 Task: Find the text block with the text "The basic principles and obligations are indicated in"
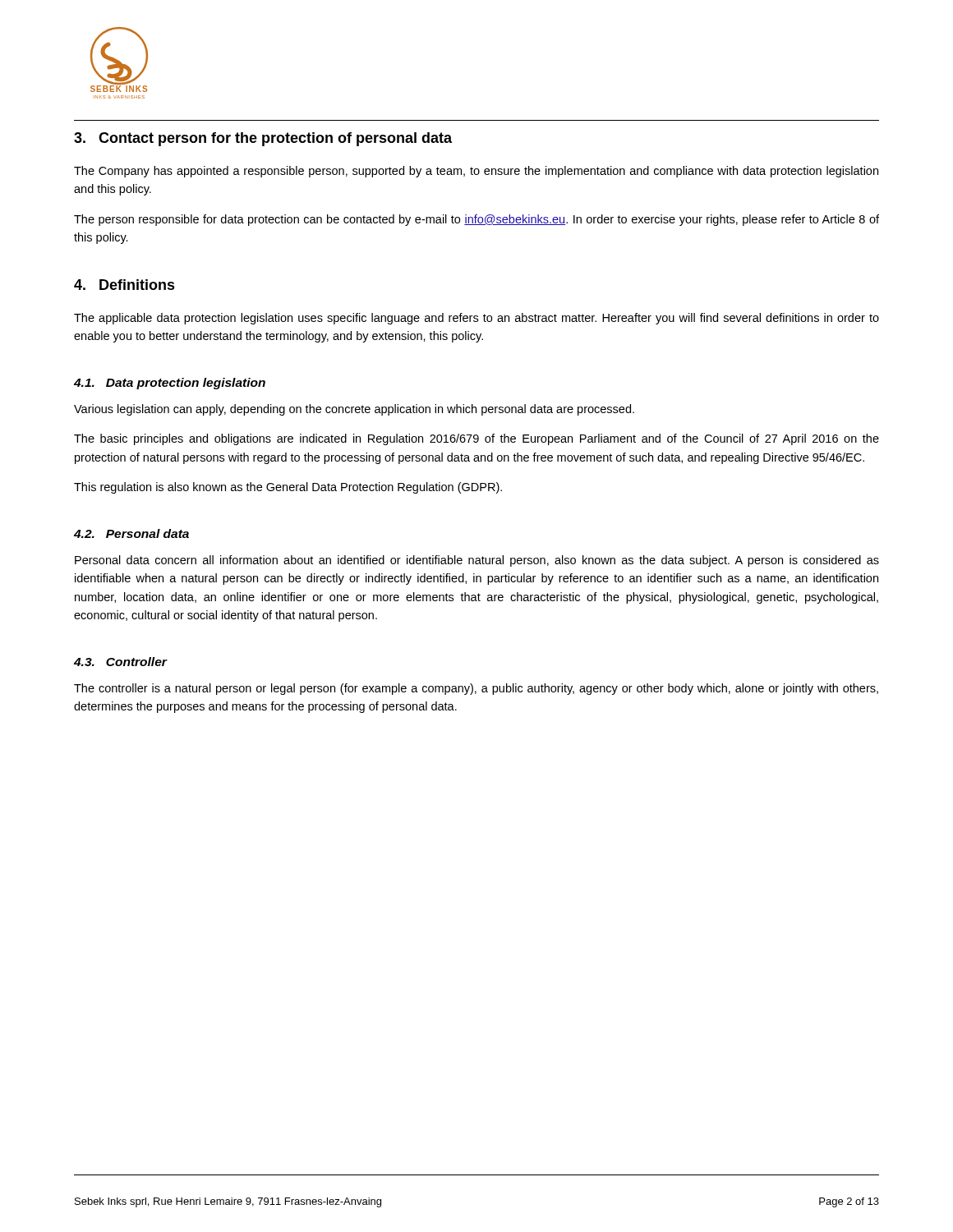pyautogui.click(x=476, y=448)
